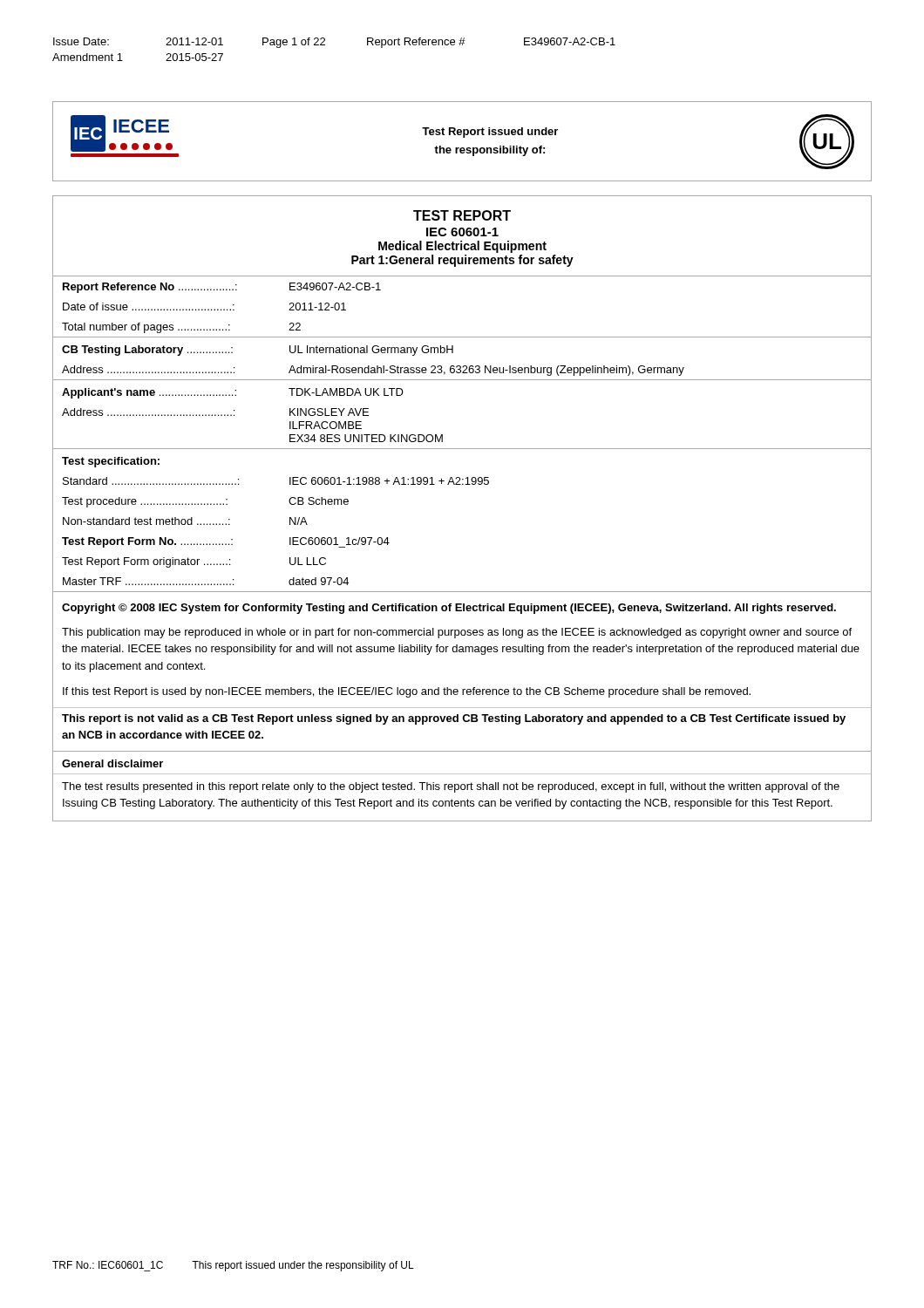Find the region starting "Copyright © 2008 IEC System for"
Viewport: 924px width, 1308px height.
(x=449, y=607)
